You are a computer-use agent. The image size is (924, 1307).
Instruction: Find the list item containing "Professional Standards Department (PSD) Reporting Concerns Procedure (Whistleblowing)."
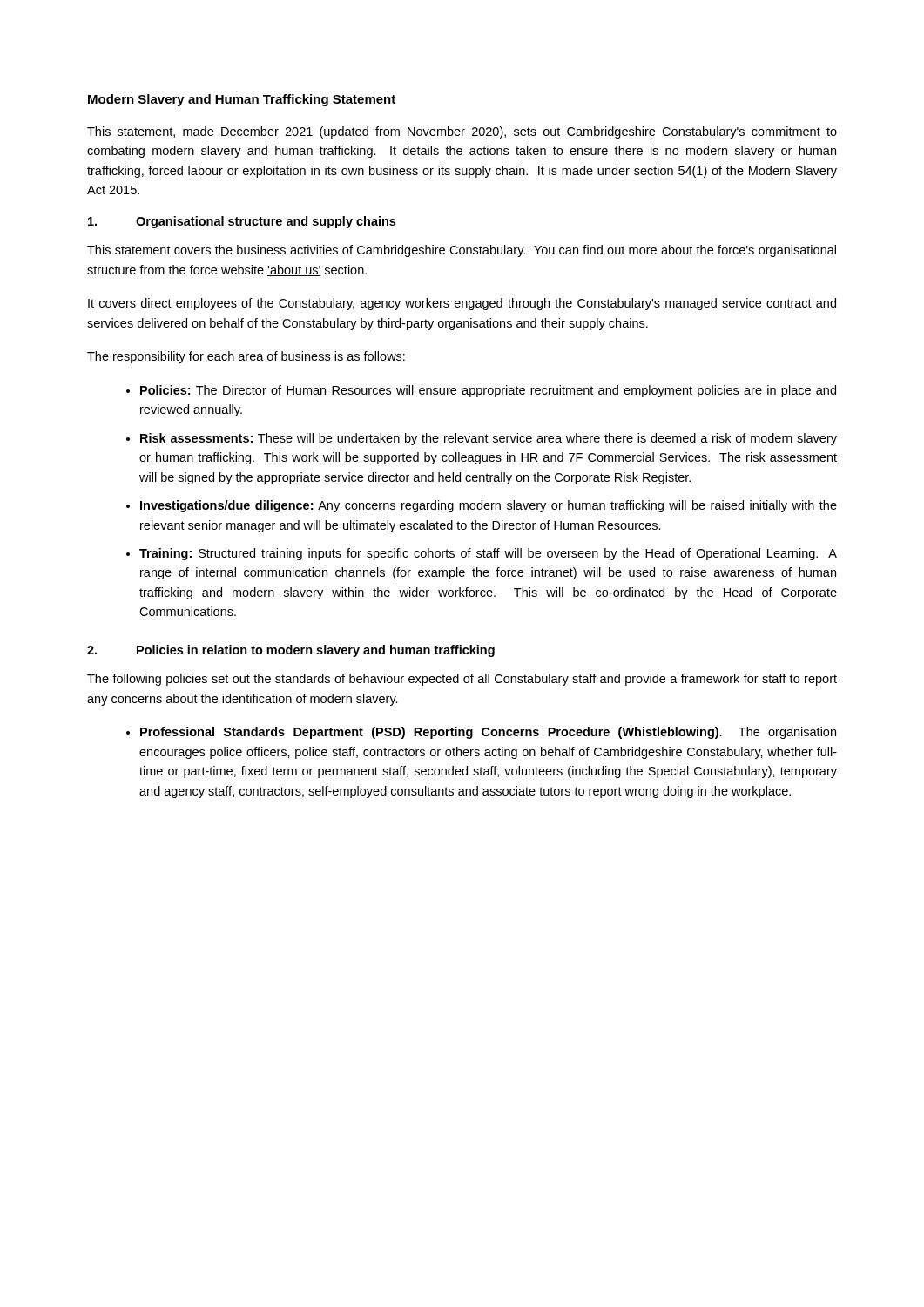coord(488,762)
